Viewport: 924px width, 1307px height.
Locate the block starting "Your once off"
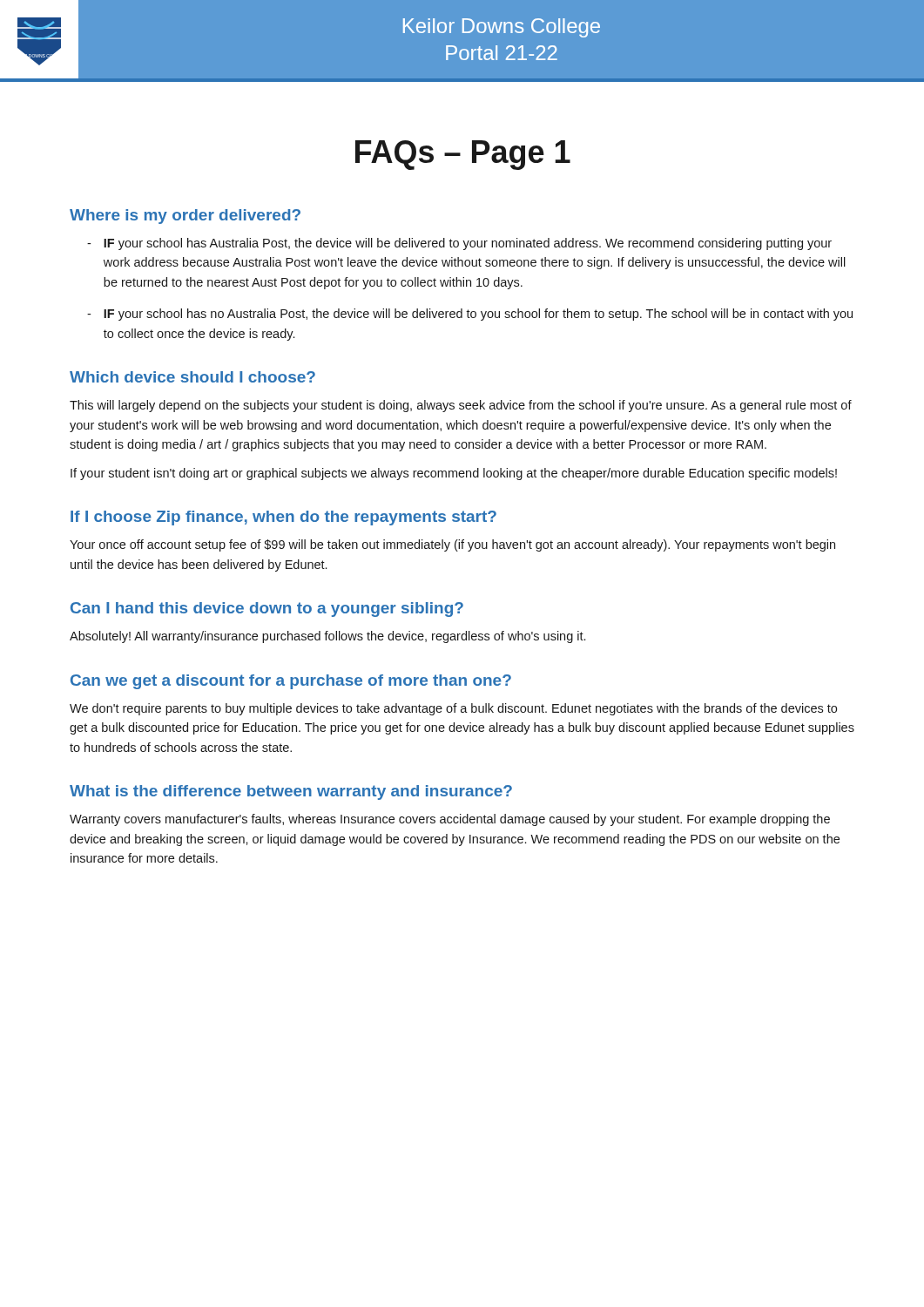coord(453,555)
